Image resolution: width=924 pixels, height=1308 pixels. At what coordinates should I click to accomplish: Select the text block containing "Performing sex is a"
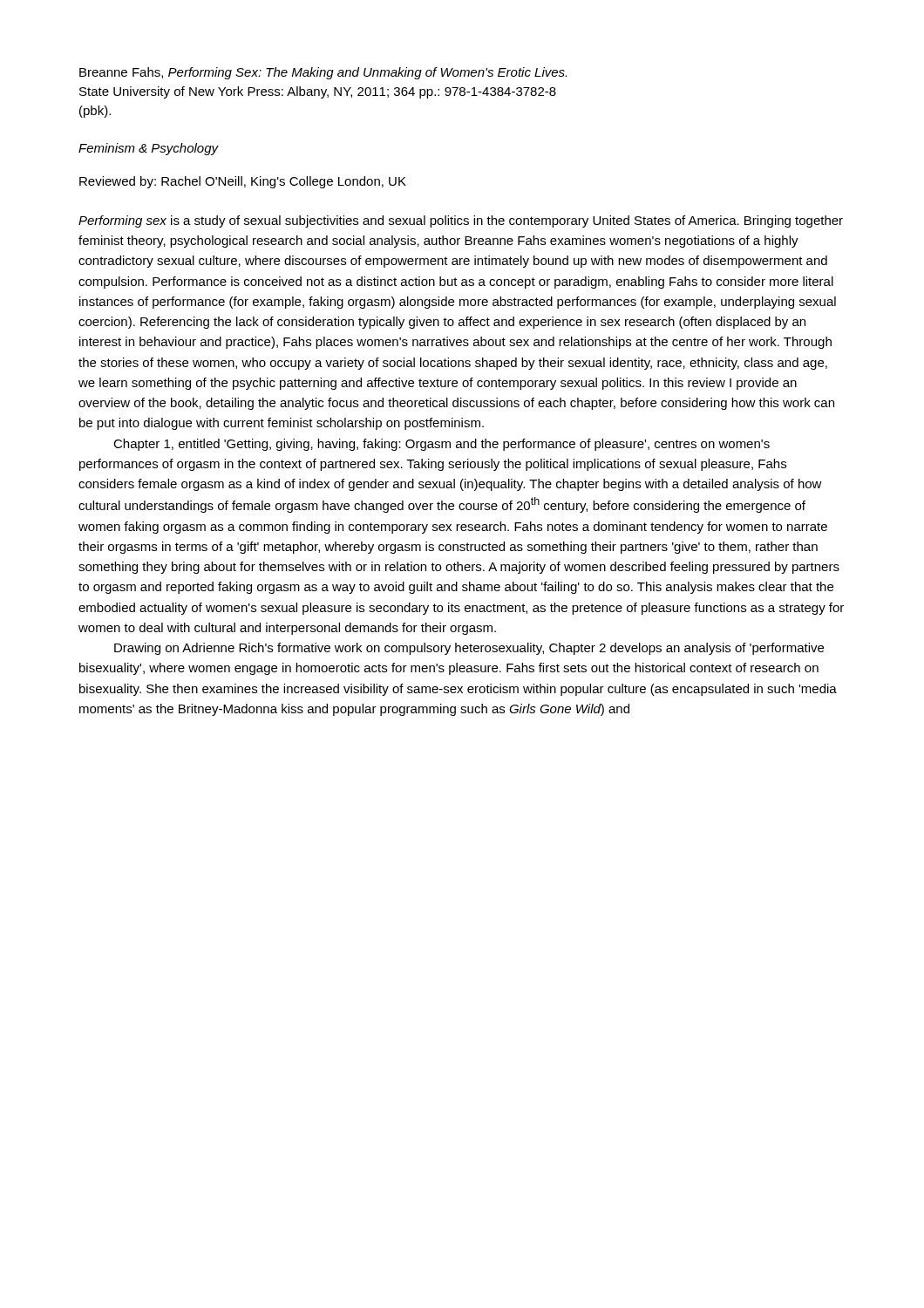[462, 464]
